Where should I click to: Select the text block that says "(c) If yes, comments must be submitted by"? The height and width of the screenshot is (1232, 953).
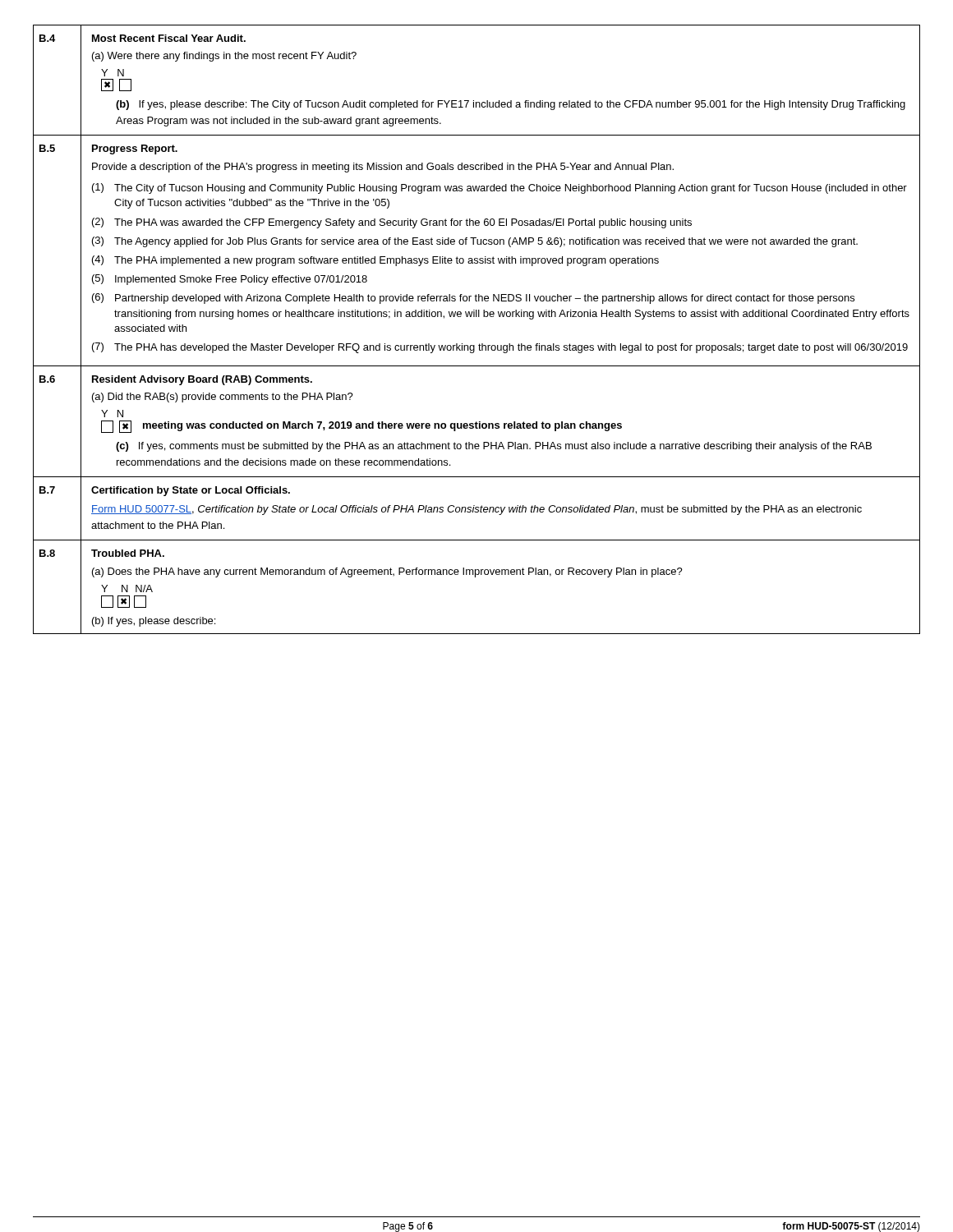[x=494, y=454]
